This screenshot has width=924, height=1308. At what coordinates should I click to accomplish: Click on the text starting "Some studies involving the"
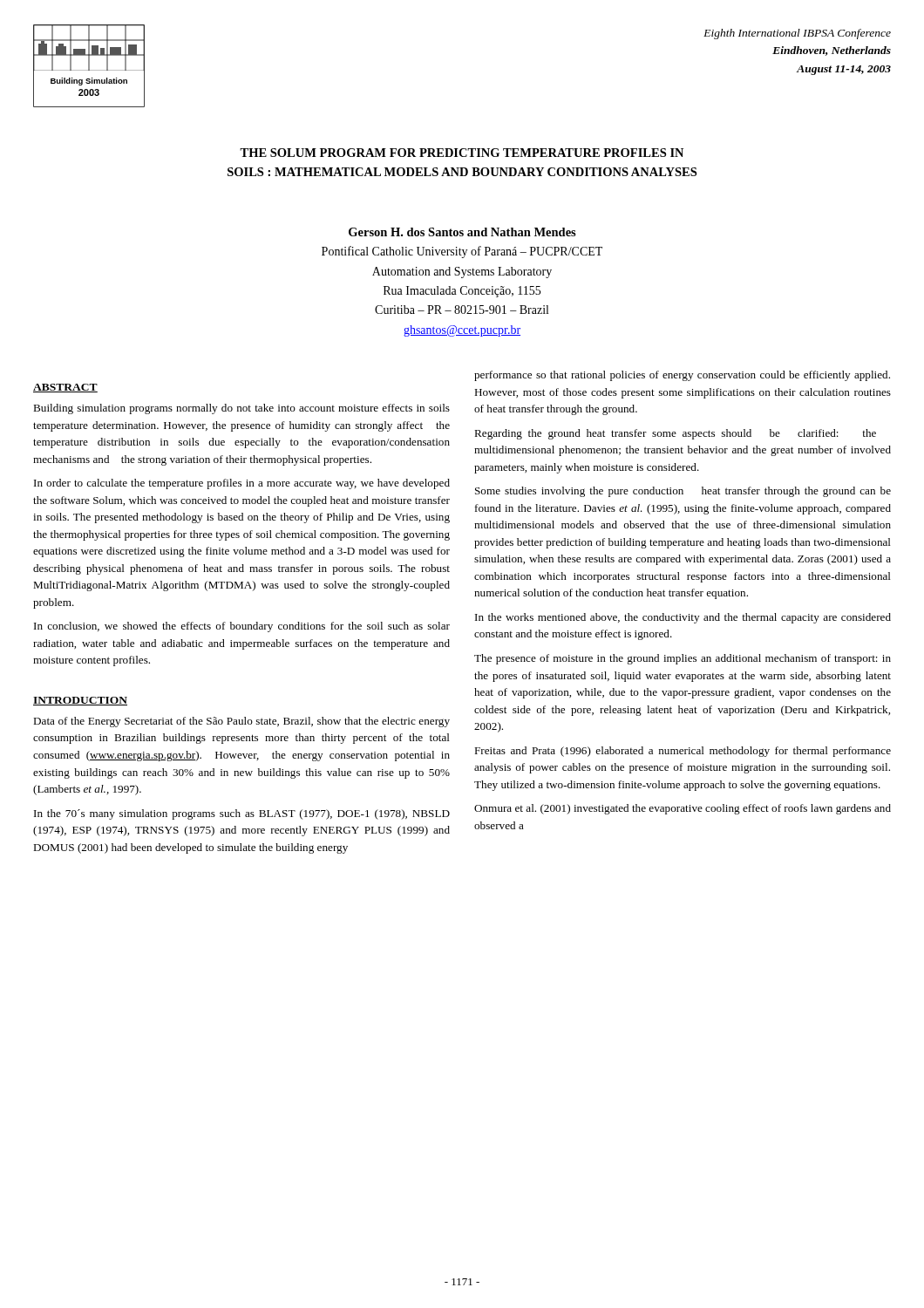683,542
